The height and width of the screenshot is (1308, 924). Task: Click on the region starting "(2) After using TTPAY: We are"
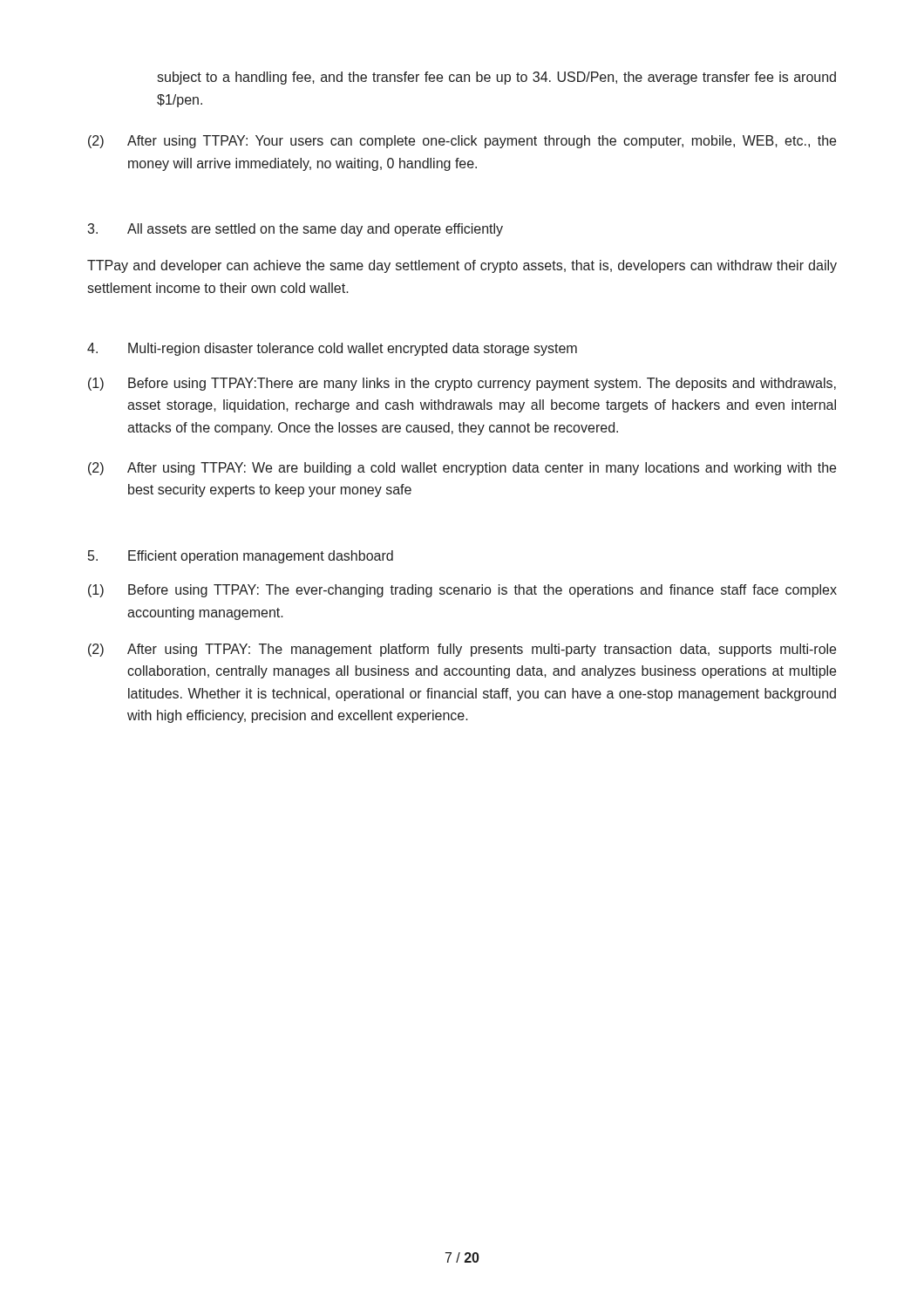pyautogui.click(x=462, y=479)
